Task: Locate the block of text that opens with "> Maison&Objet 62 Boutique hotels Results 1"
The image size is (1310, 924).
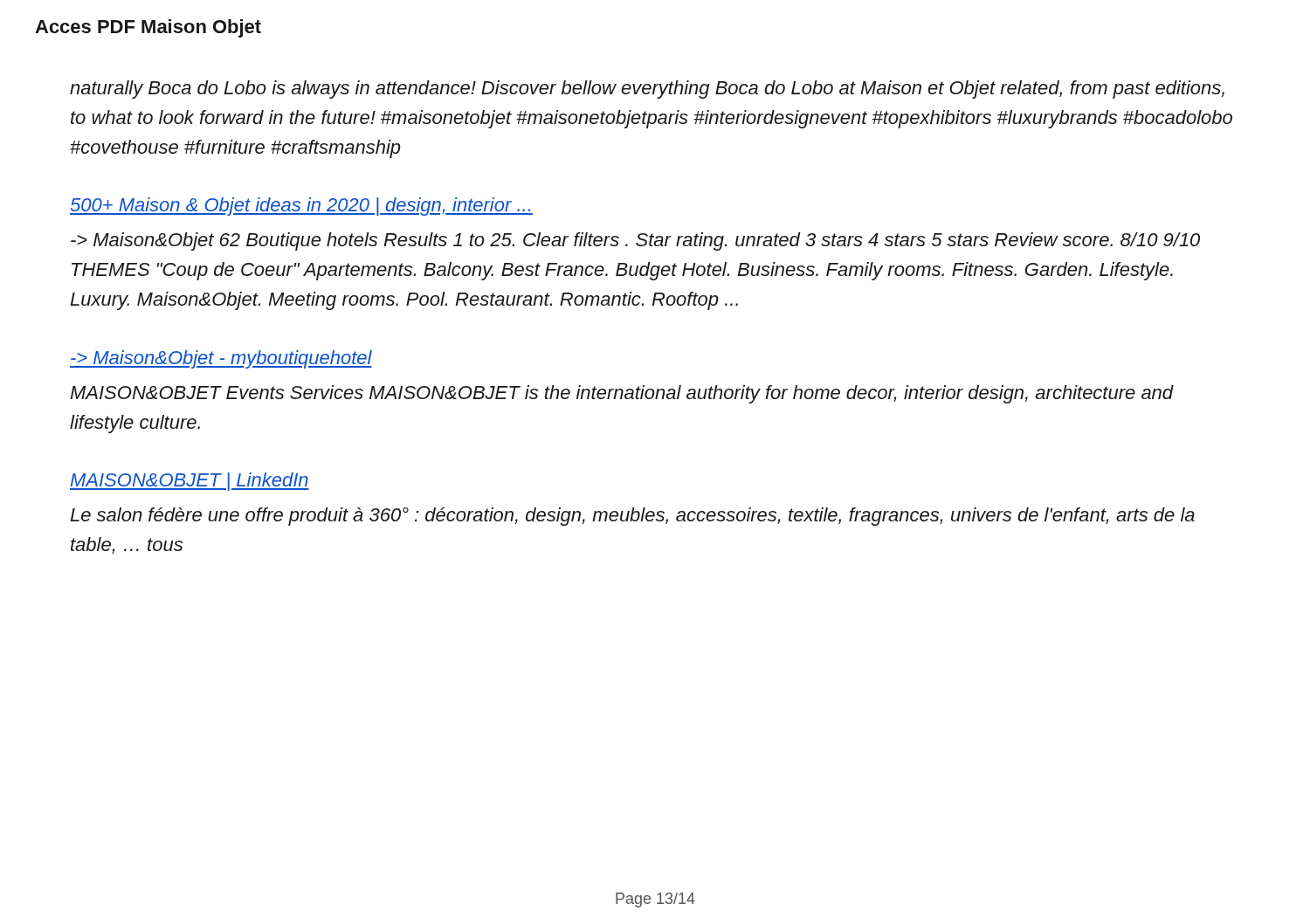Action: [635, 270]
